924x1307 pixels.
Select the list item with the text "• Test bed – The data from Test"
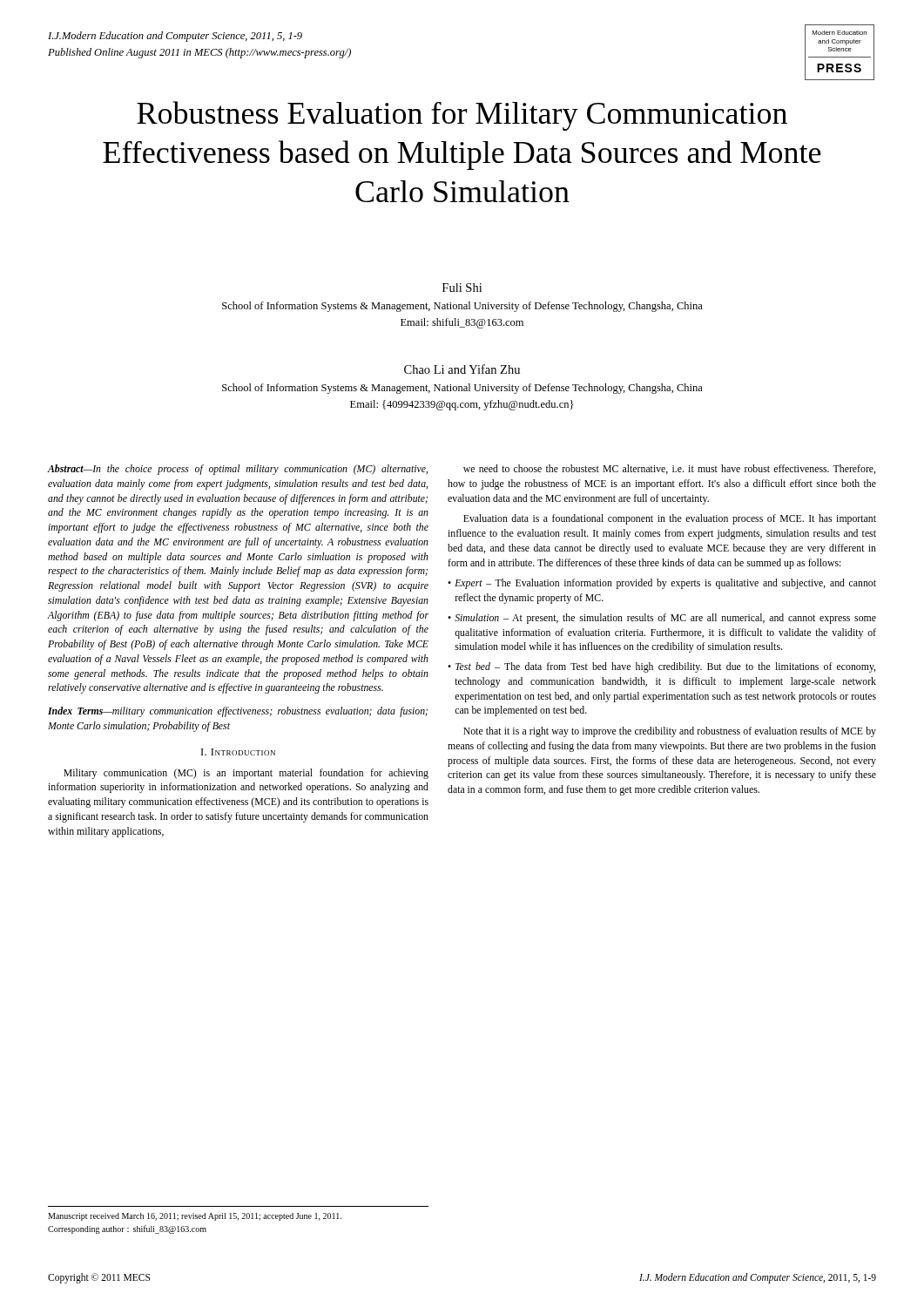[x=662, y=689]
